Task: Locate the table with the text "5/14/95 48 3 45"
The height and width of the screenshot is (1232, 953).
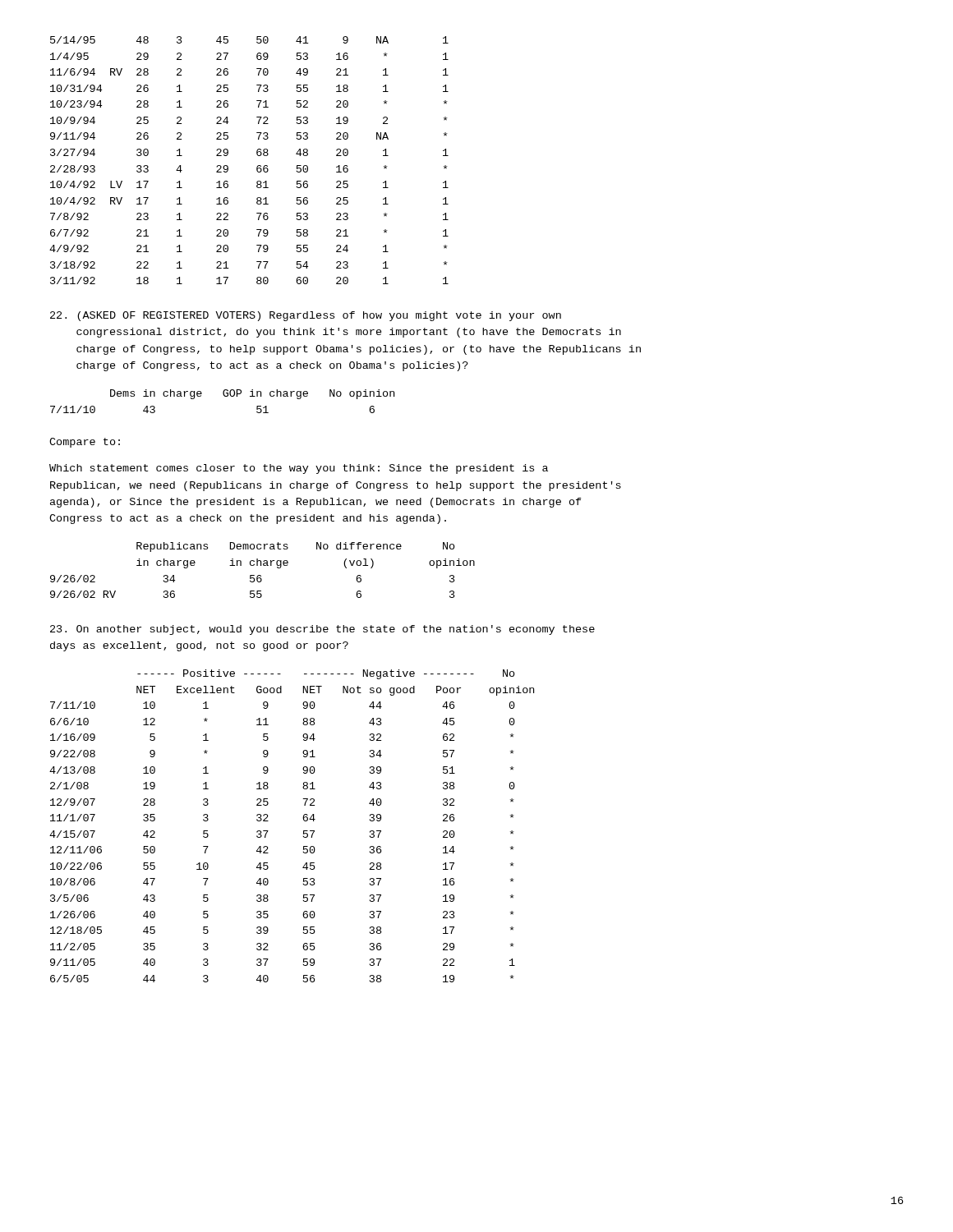Action: [x=476, y=161]
